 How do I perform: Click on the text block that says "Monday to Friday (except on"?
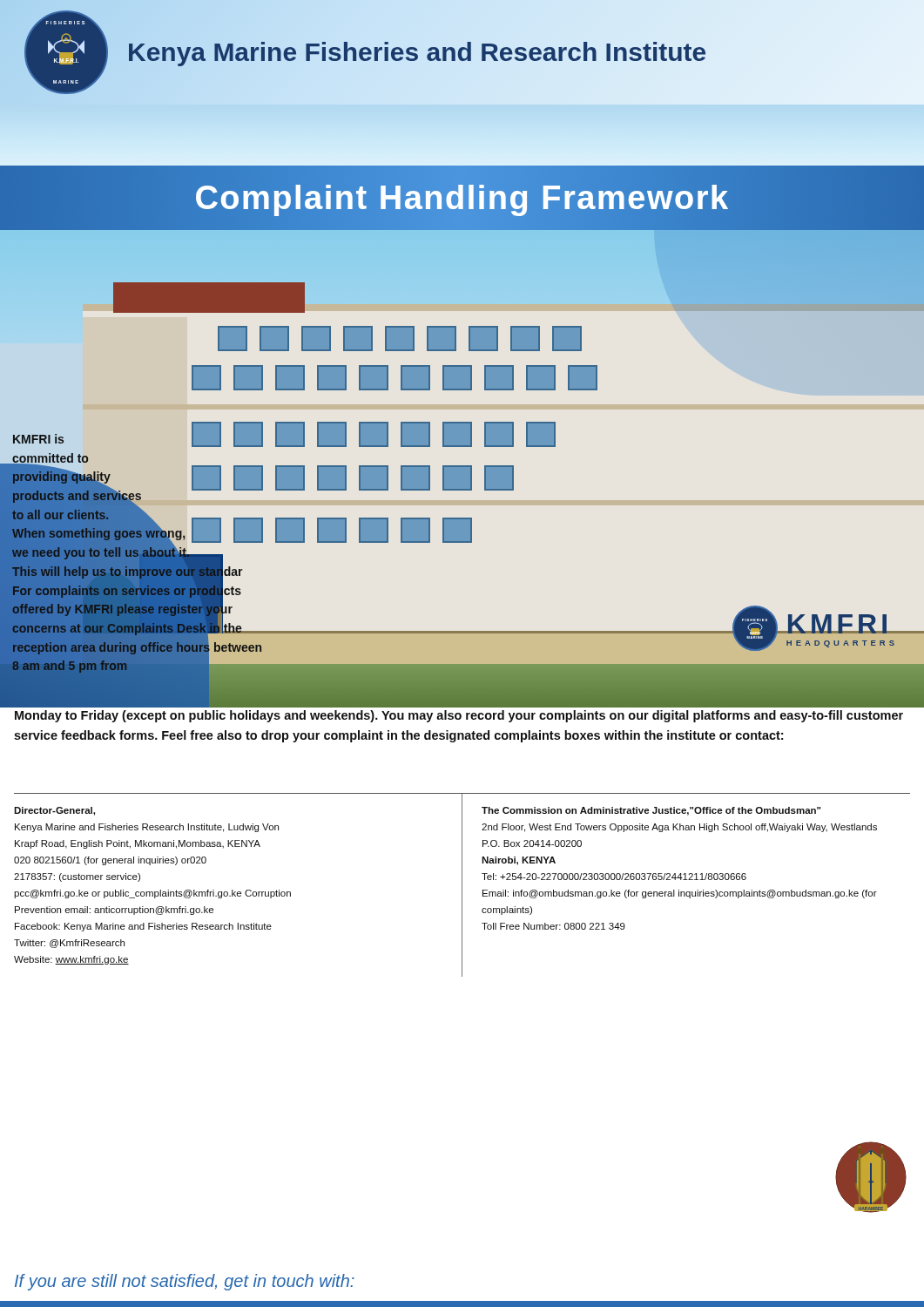(x=459, y=725)
